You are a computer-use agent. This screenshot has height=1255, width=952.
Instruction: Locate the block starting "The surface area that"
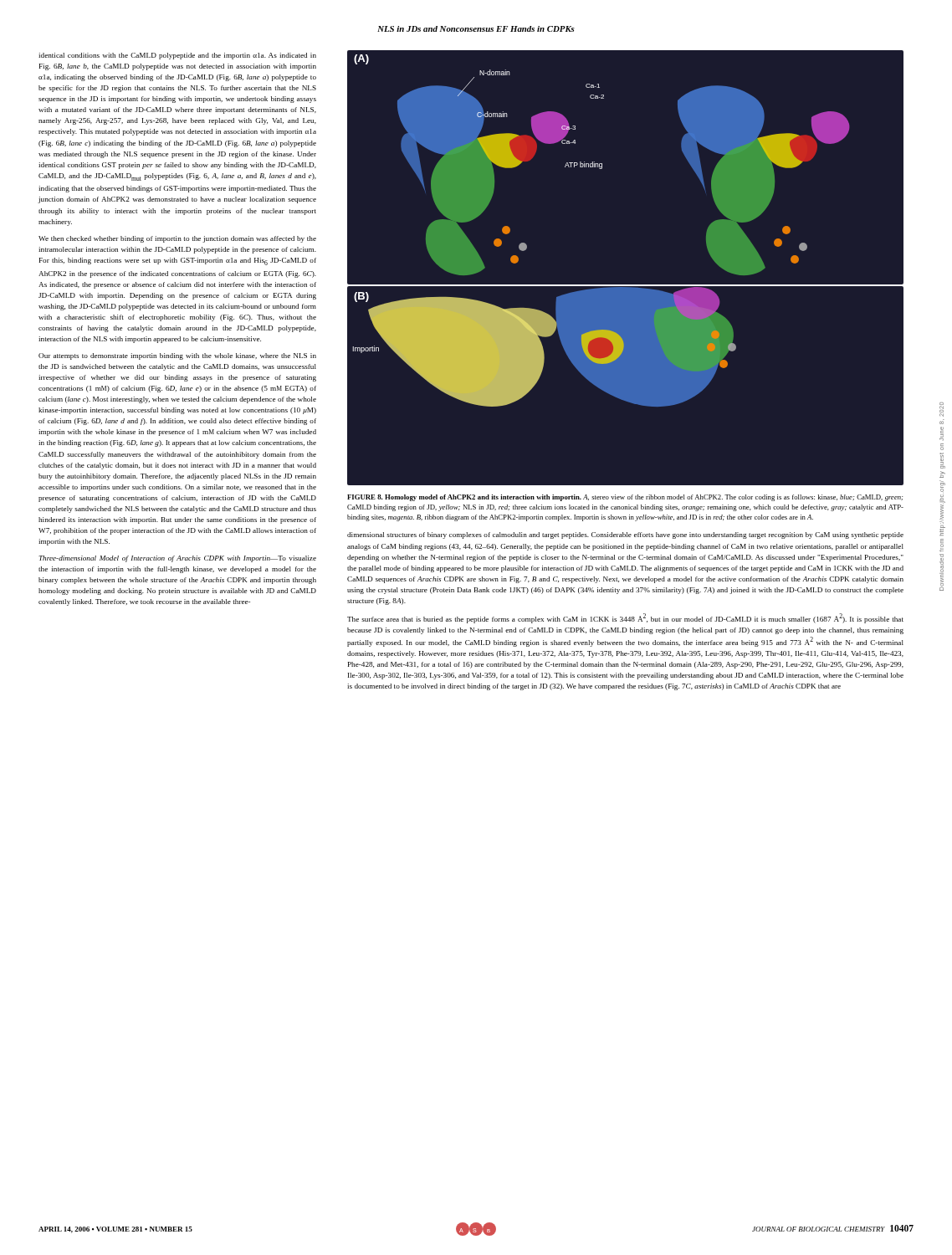coord(625,651)
